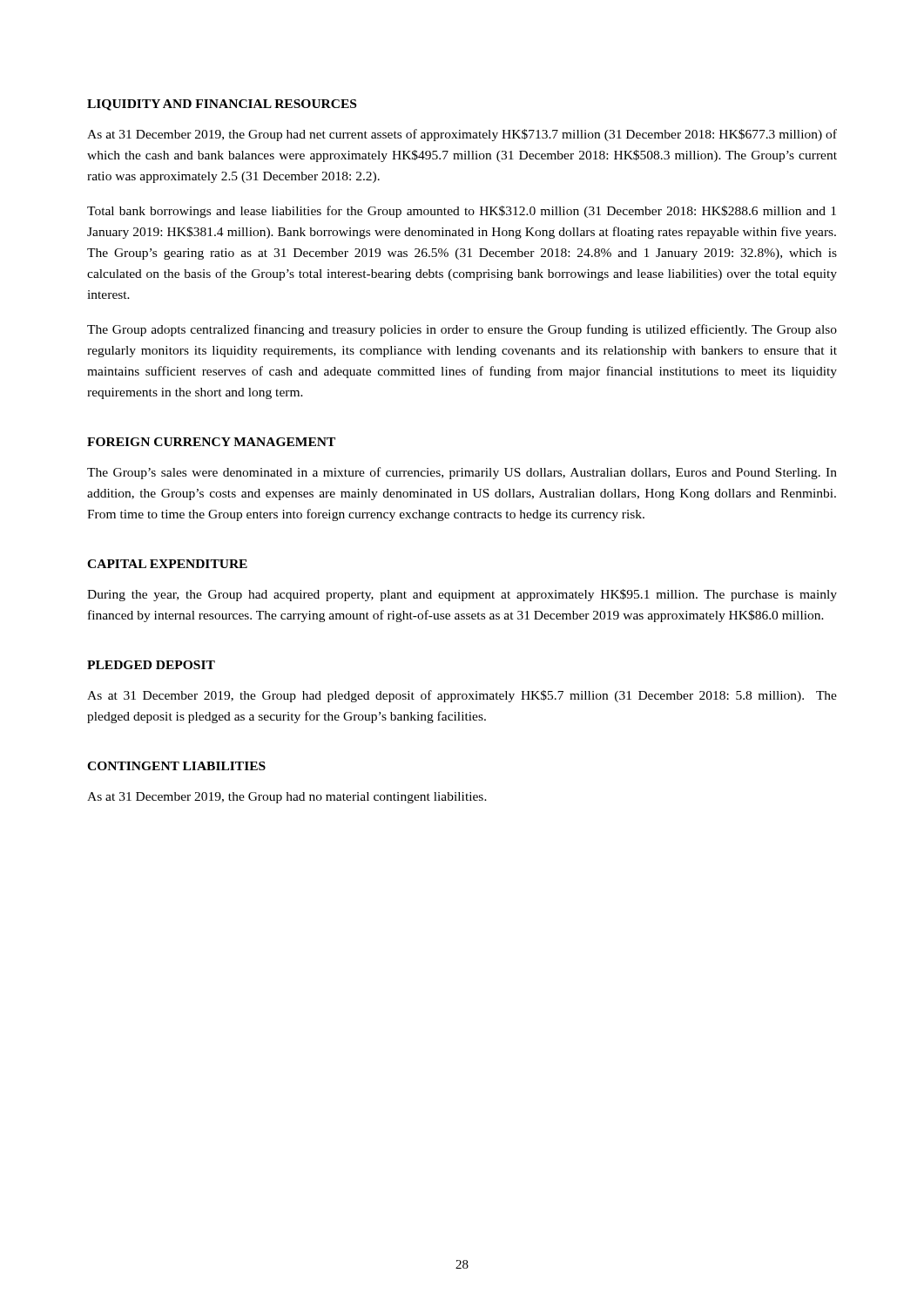Locate the section header that reads "PLEDGED DEPOSIT"

coord(151,665)
